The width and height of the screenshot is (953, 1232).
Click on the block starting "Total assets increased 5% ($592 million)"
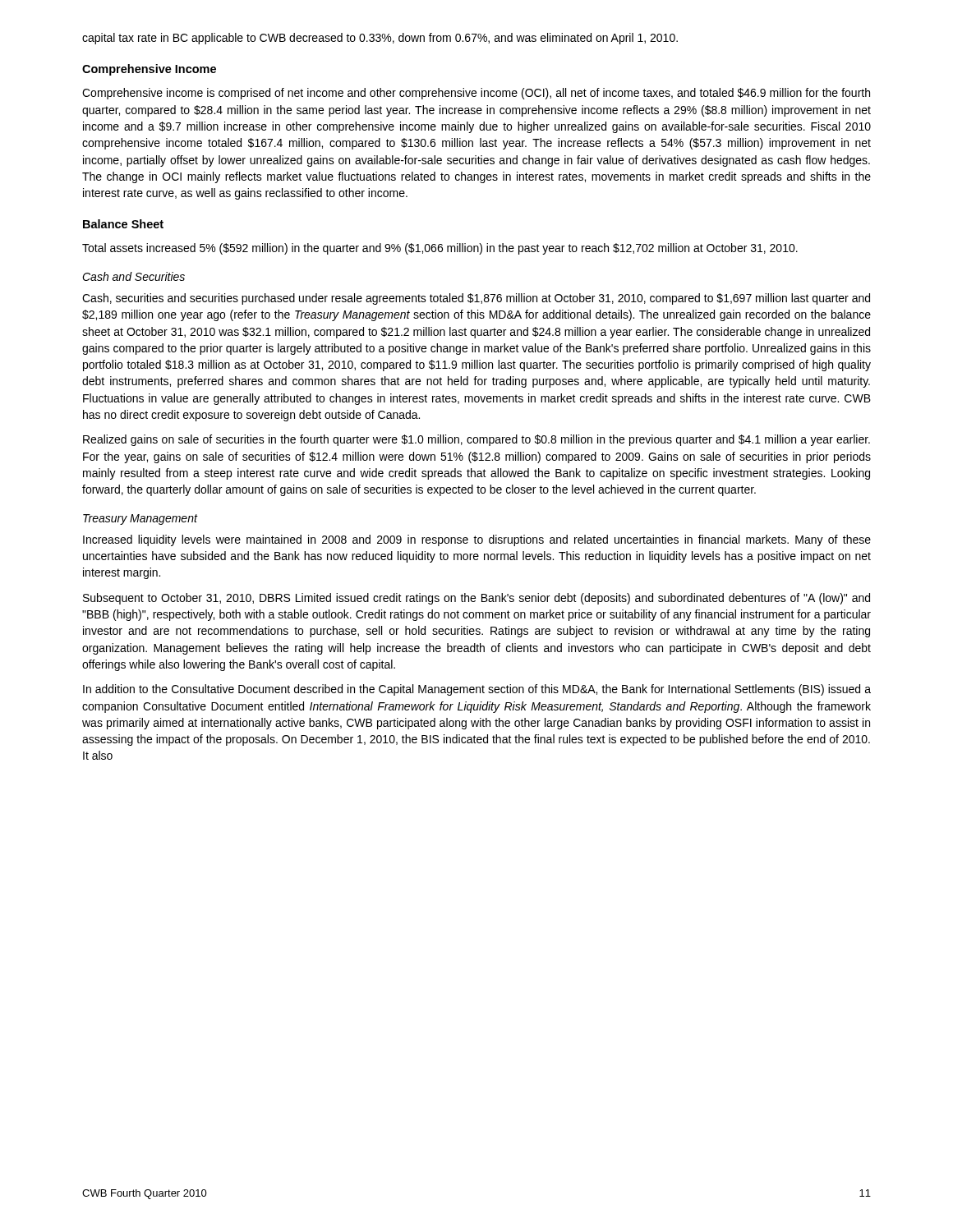[x=476, y=248]
